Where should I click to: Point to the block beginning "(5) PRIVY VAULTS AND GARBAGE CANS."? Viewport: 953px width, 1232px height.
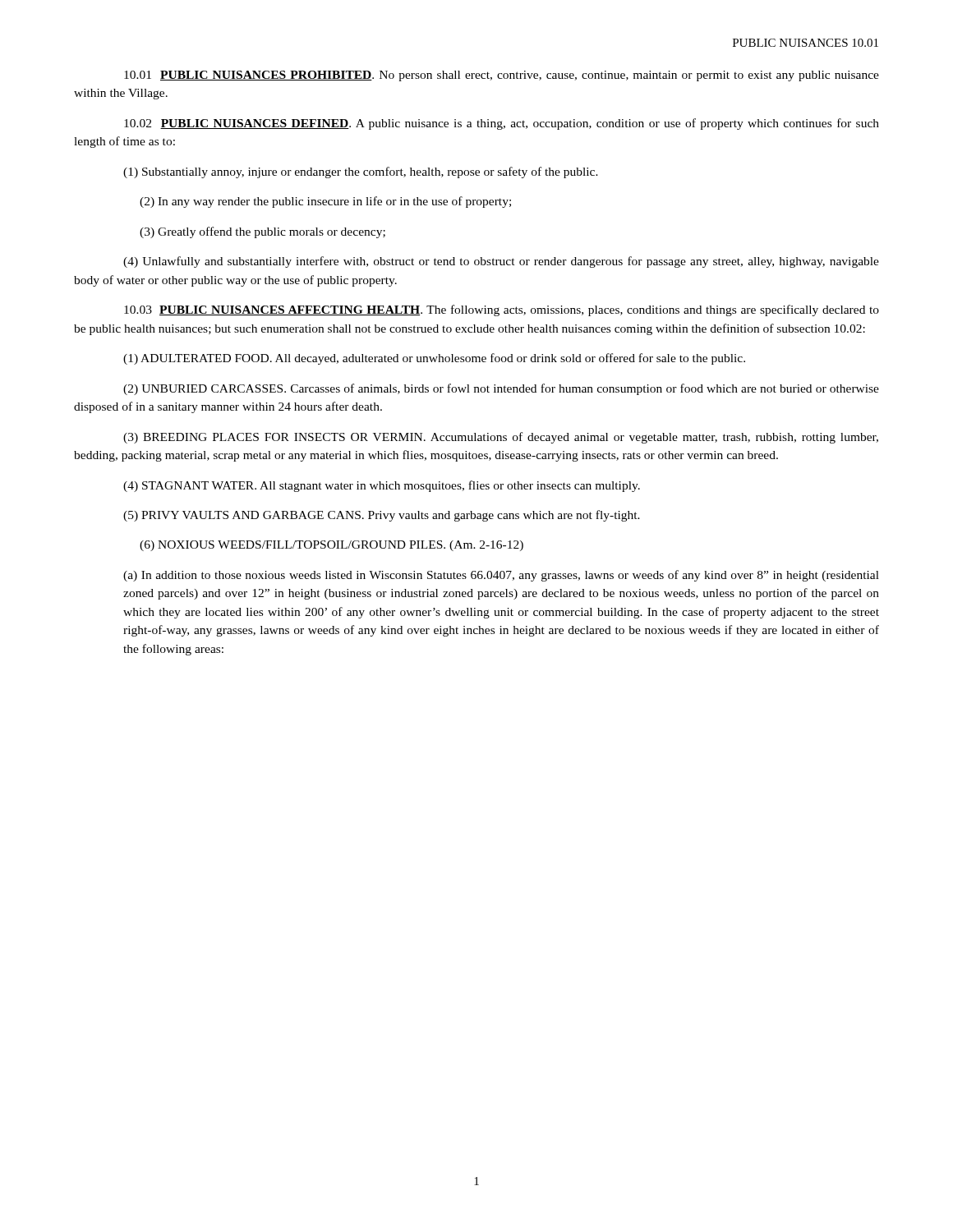(x=382, y=515)
